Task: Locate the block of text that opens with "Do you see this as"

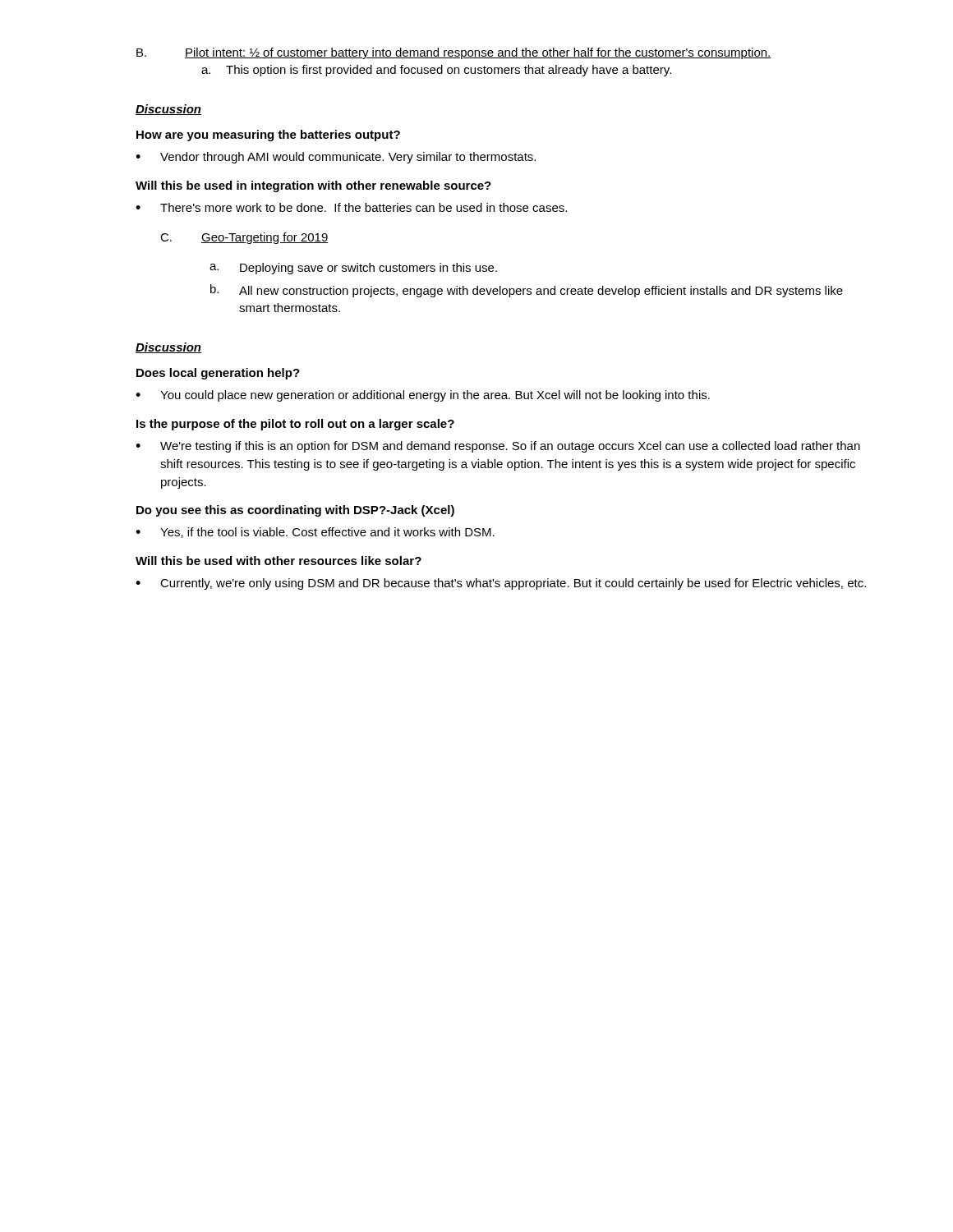Action: [295, 509]
